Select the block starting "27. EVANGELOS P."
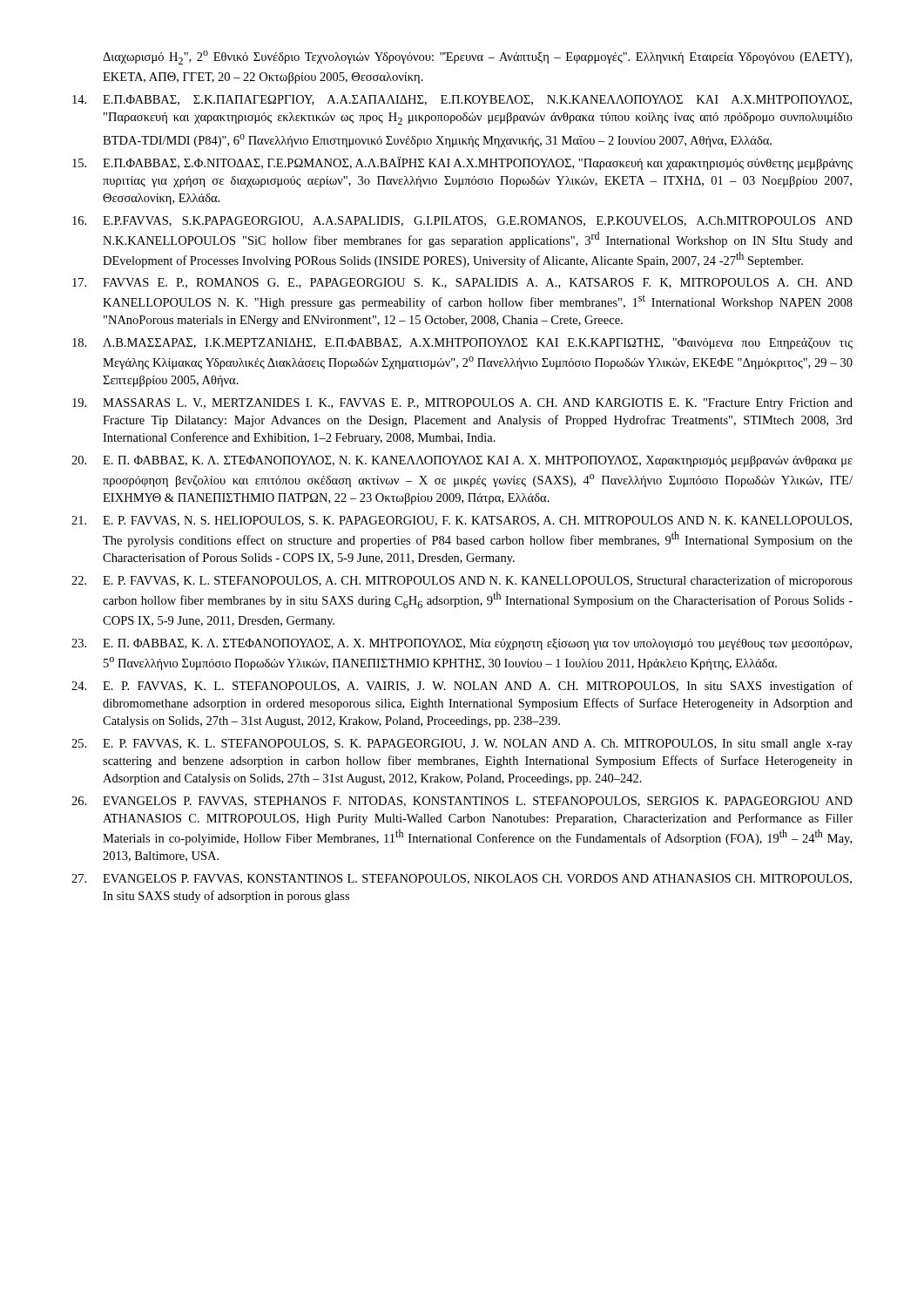Screen dimensions: 1307x924 coord(462,887)
